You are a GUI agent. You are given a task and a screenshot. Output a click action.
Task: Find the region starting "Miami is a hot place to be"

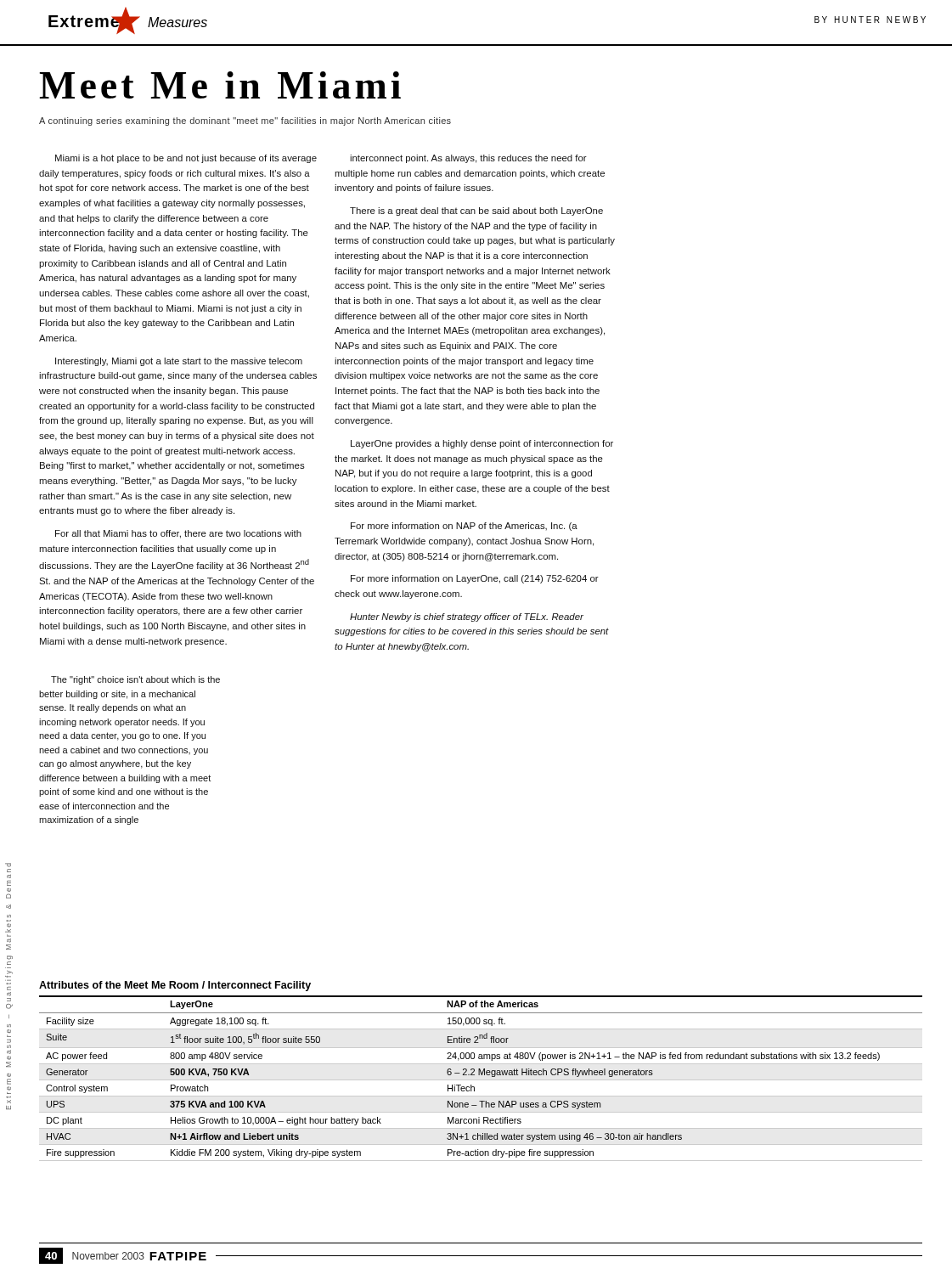coord(179,400)
